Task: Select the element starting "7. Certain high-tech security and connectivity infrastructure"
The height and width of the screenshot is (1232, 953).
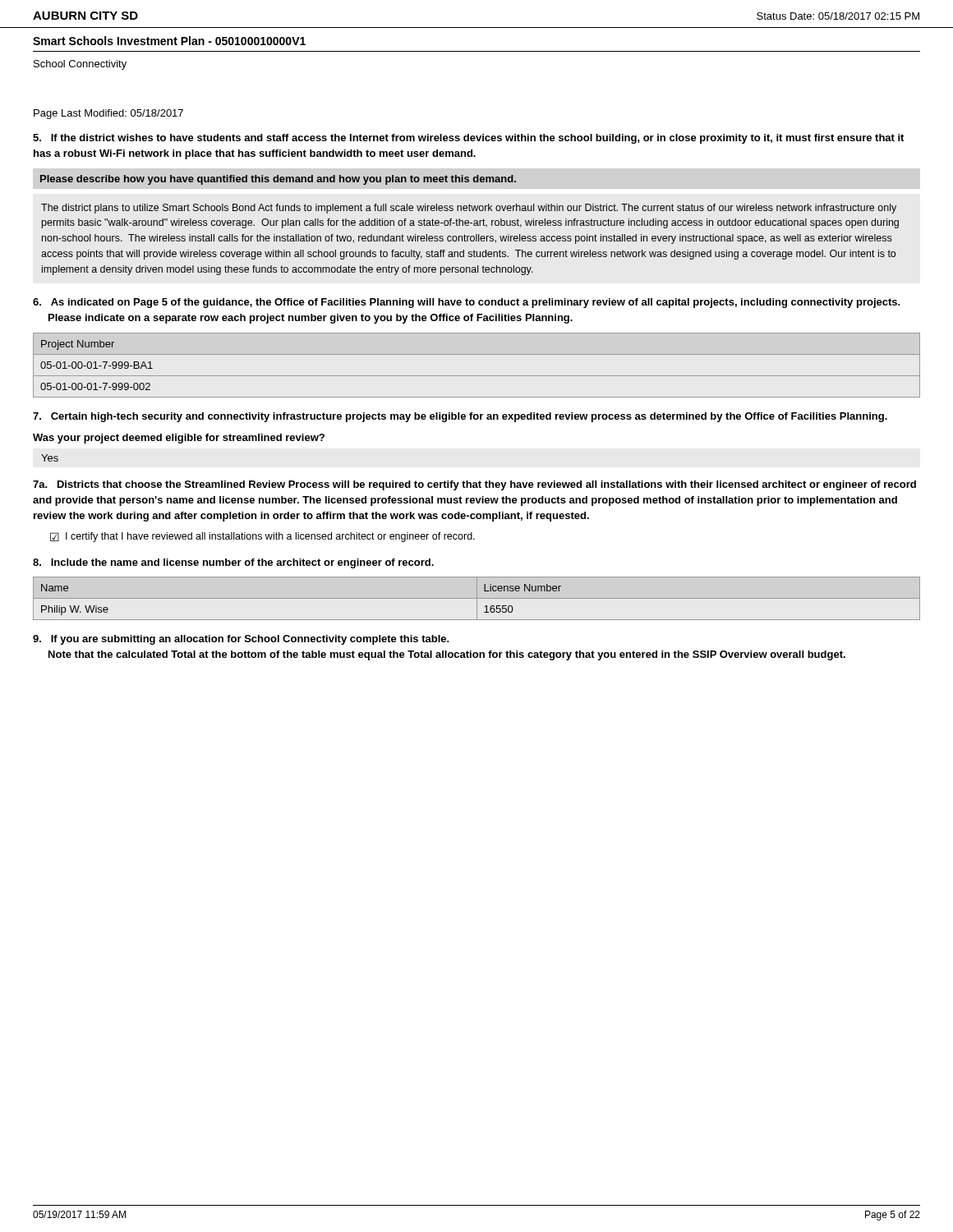Action: [x=460, y=416]
